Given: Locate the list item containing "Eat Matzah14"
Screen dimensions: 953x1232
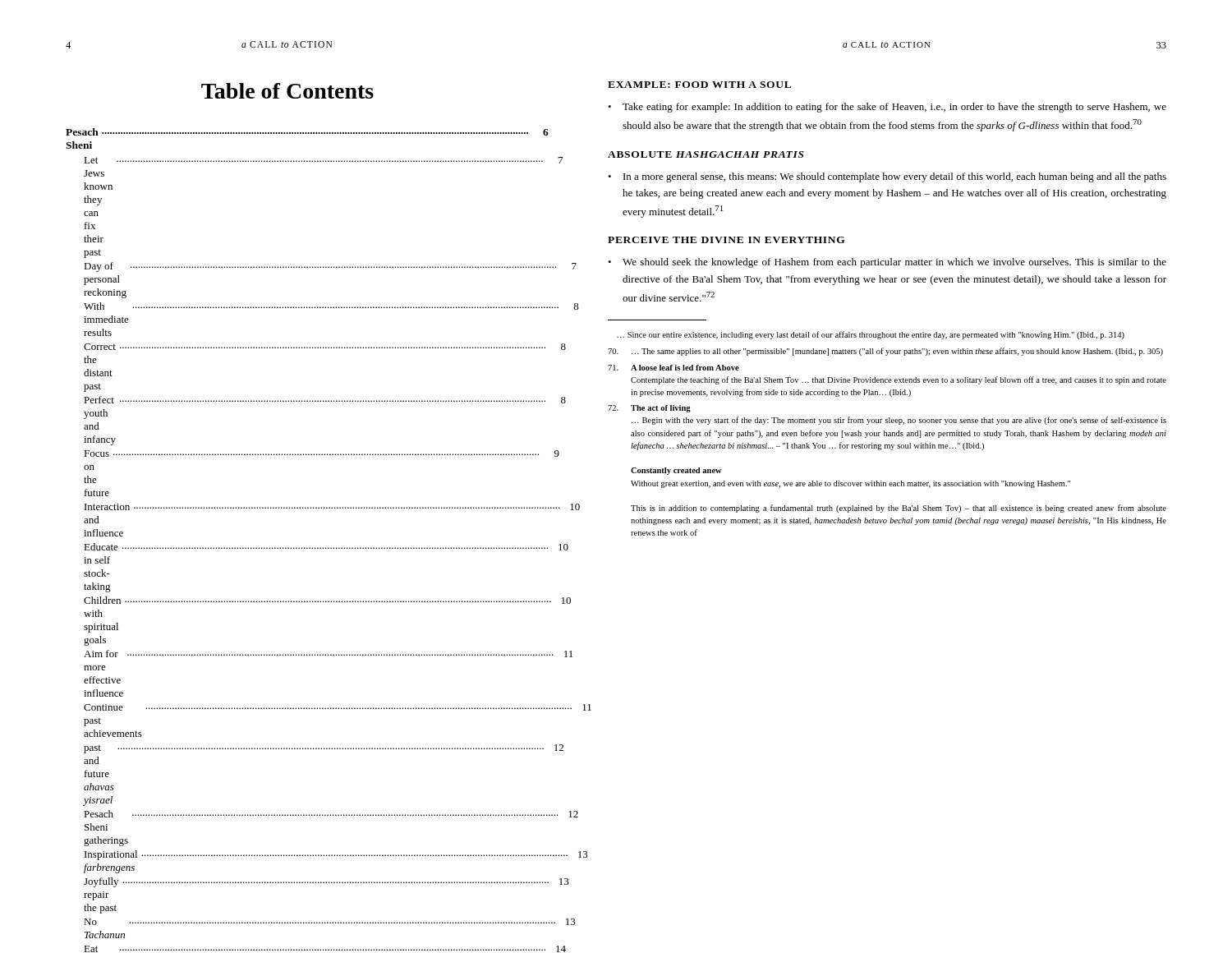Looking at the screenshot, I should point(296,948).
